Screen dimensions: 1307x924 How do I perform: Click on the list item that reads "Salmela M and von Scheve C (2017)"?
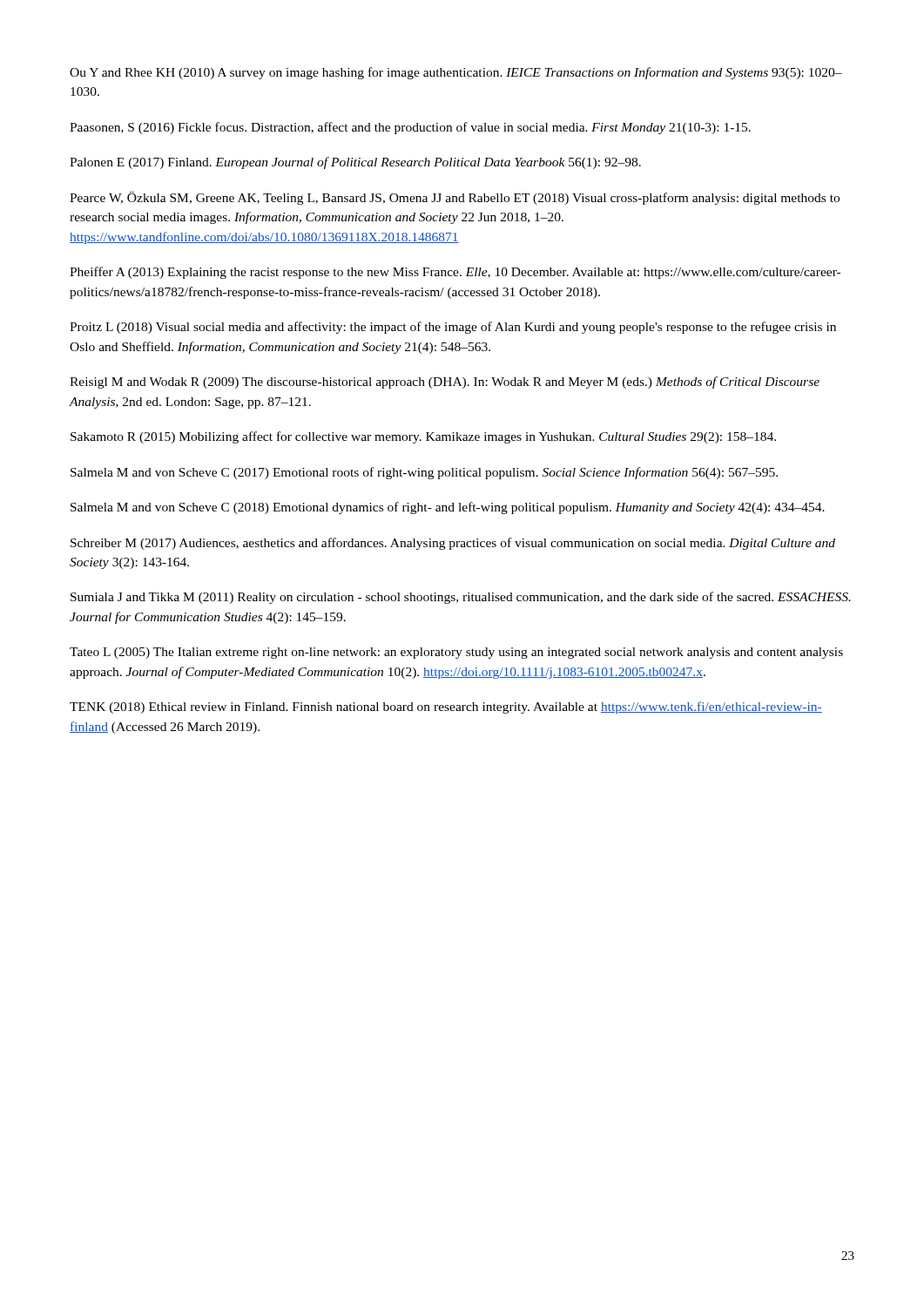pos(424,471)
